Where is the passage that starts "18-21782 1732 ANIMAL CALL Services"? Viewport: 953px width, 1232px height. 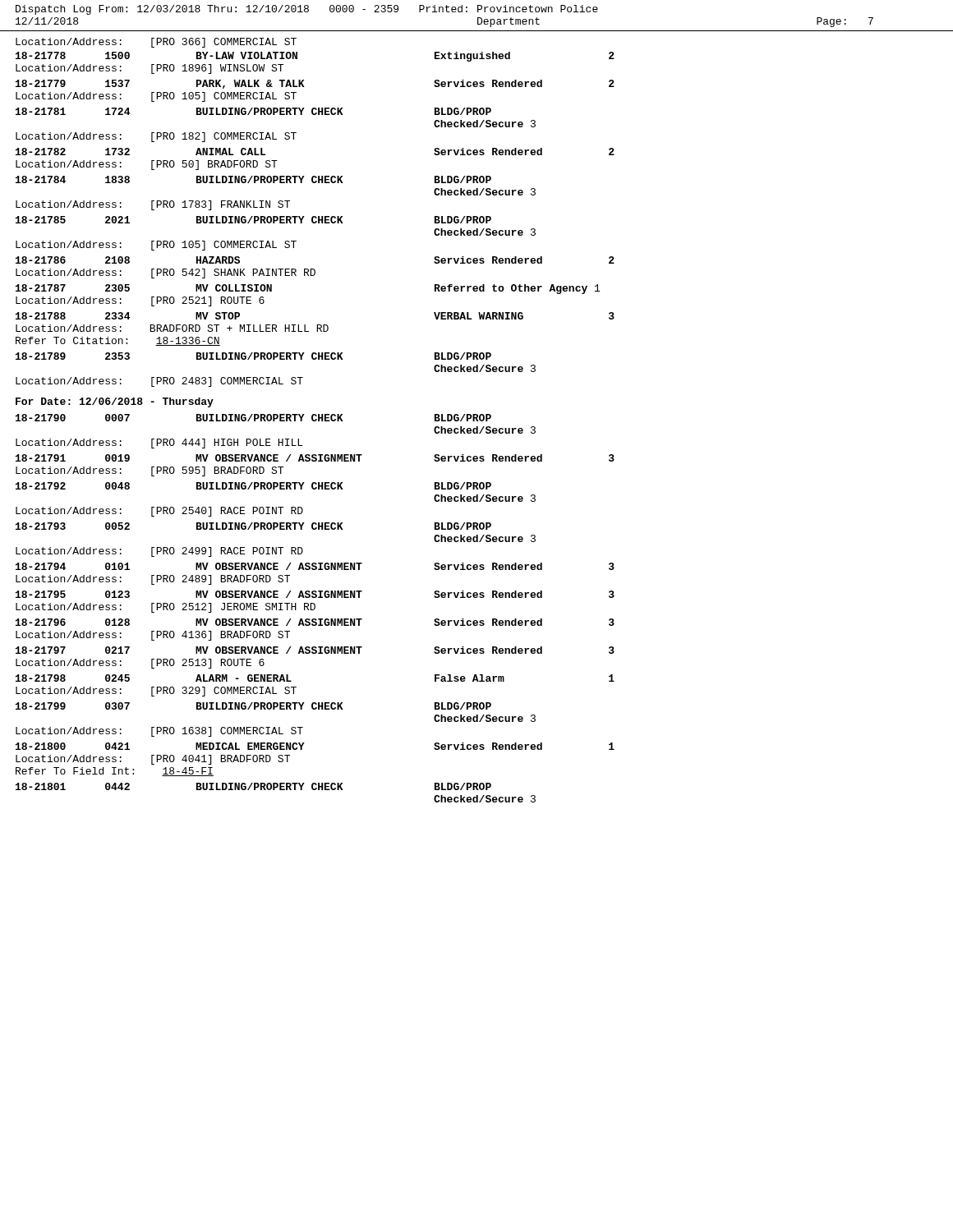tap(476, 159)
